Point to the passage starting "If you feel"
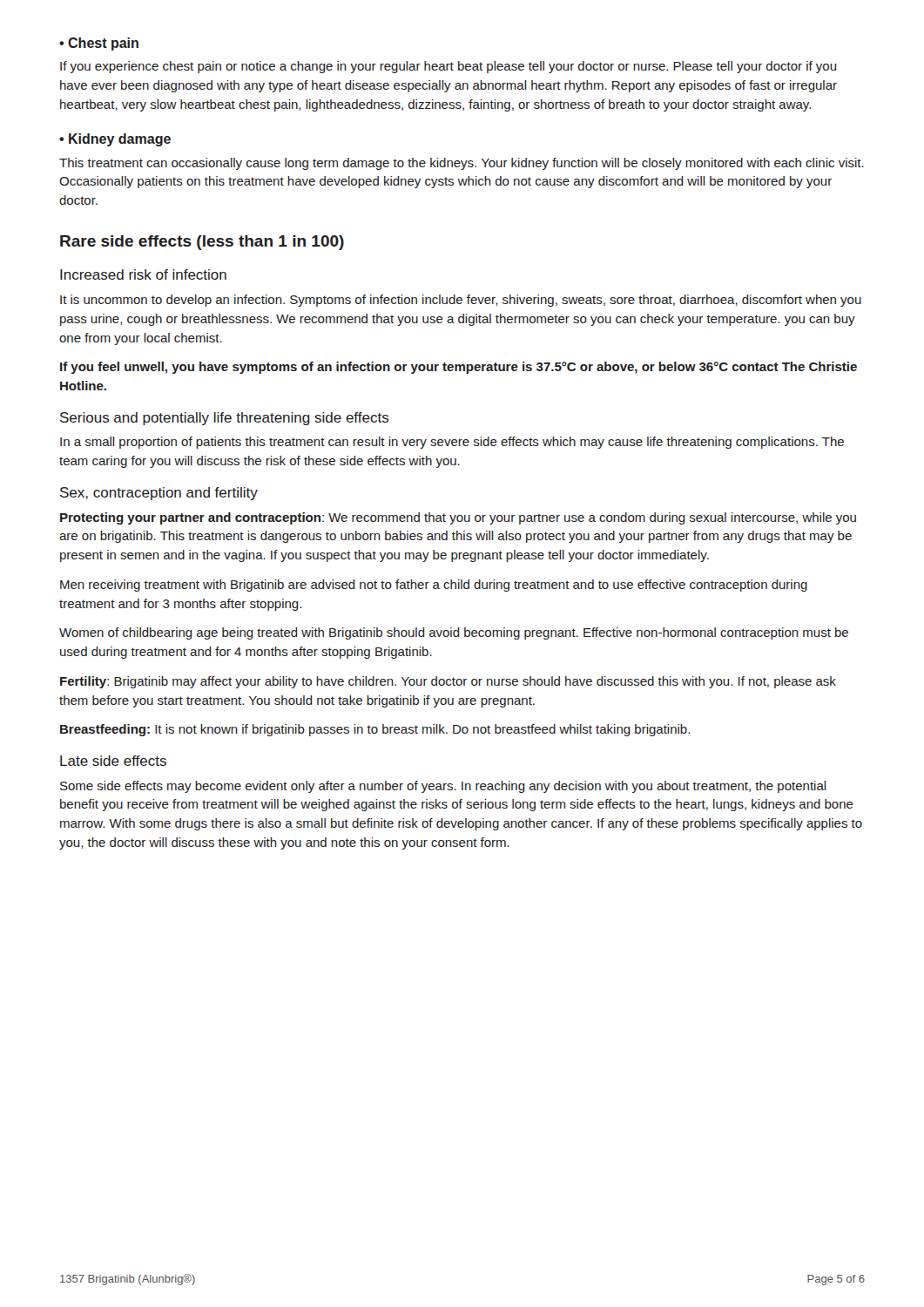Image resolution: width=924 pixels, height=1307 pixels. [x=458, y=376]
